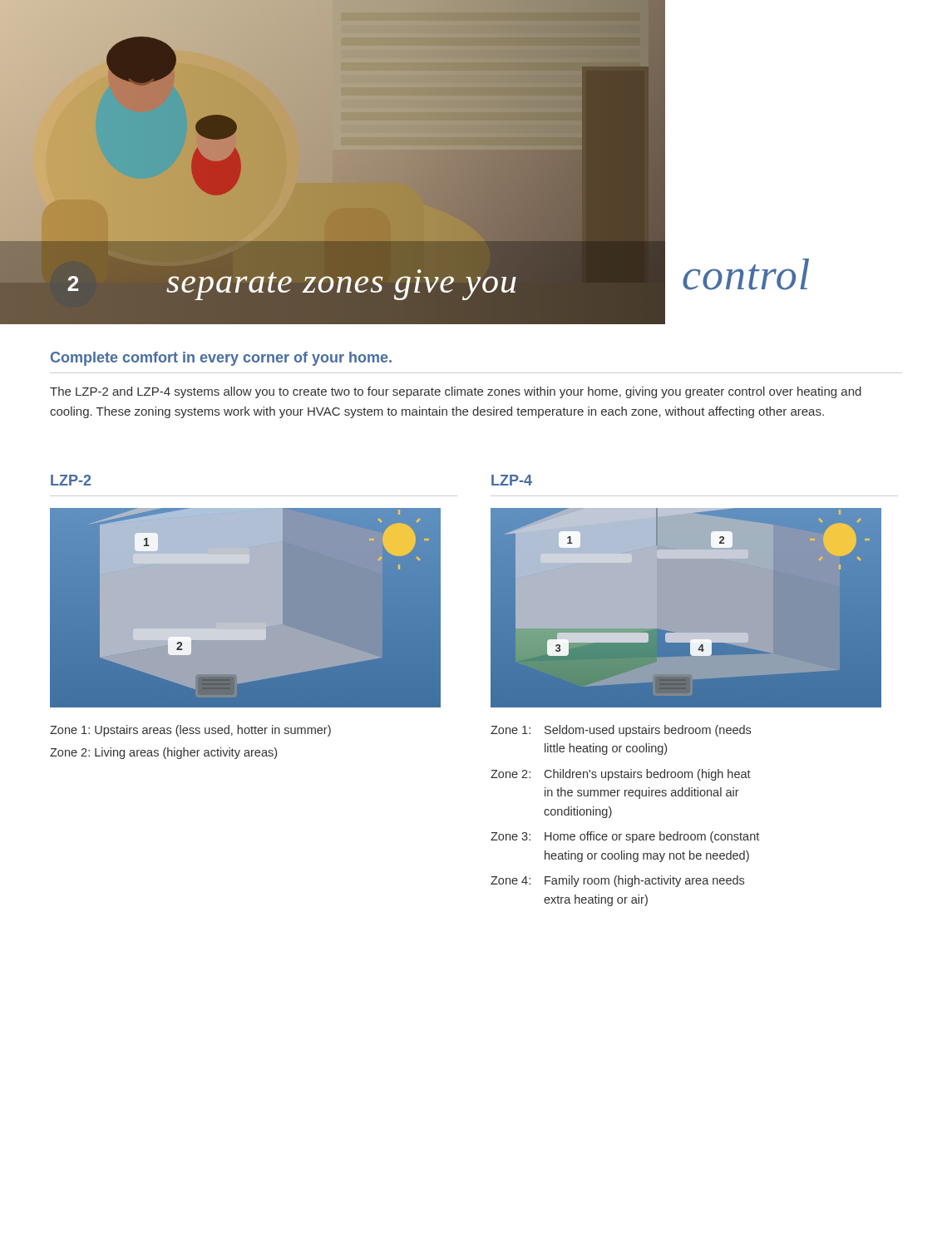Click the section header that begins "Complete comfort in every"
This screenshot has width=952, height=1247.
pos(221,357)
